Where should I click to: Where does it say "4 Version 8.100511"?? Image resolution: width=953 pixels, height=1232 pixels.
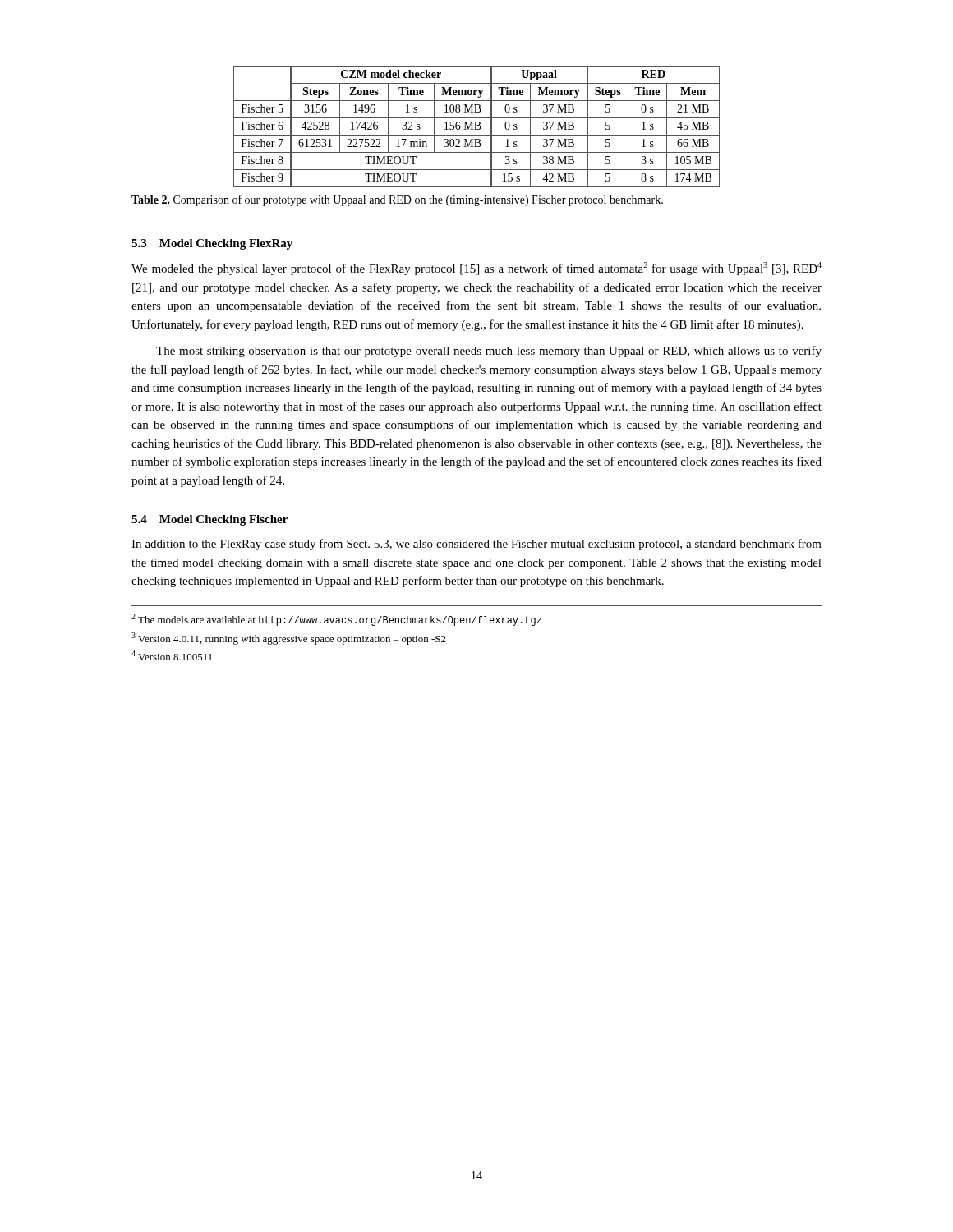172,656
